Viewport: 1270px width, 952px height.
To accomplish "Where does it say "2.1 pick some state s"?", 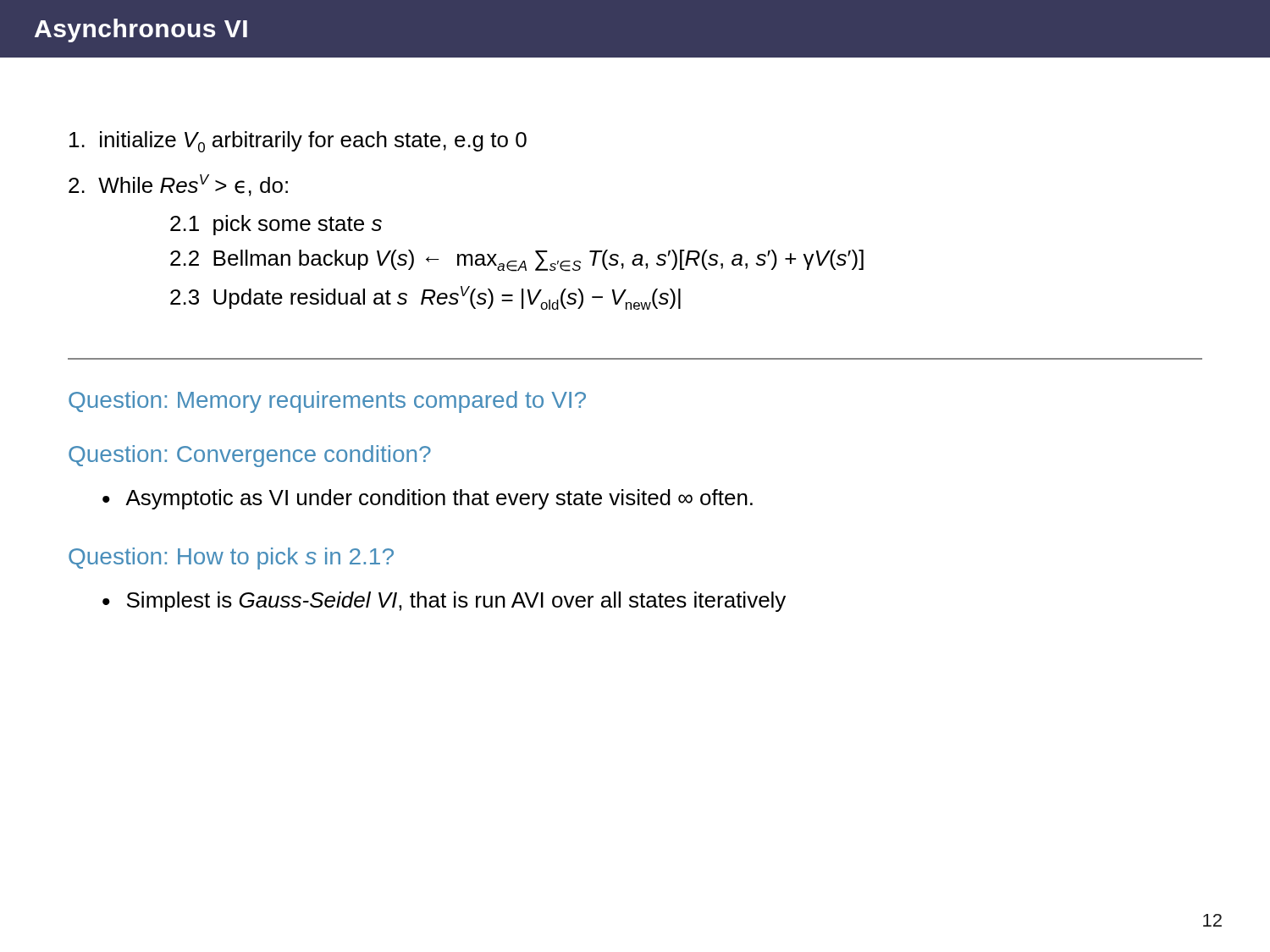I will [276, 223].
